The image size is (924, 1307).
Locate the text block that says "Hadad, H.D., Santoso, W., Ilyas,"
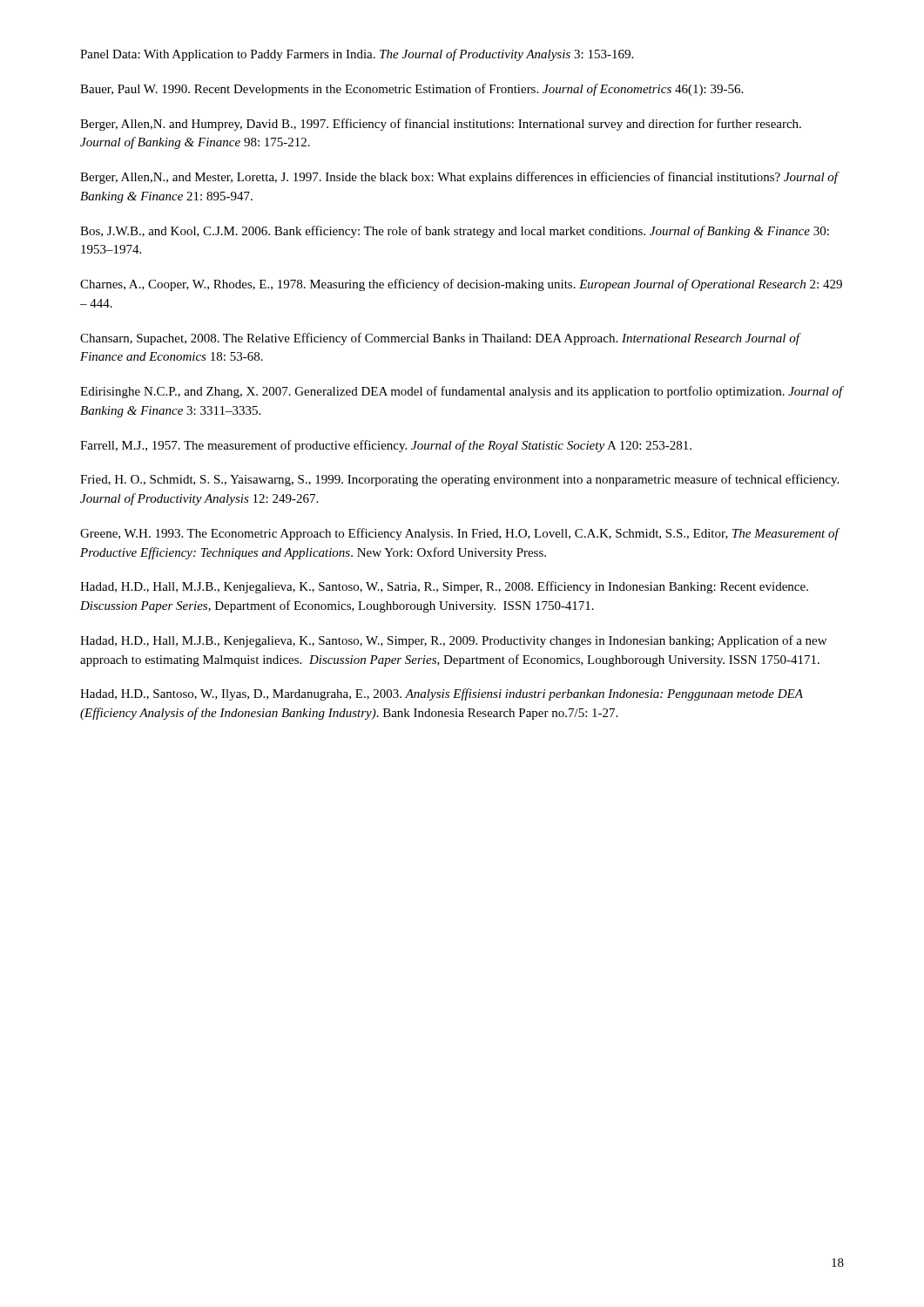point(441,703)
